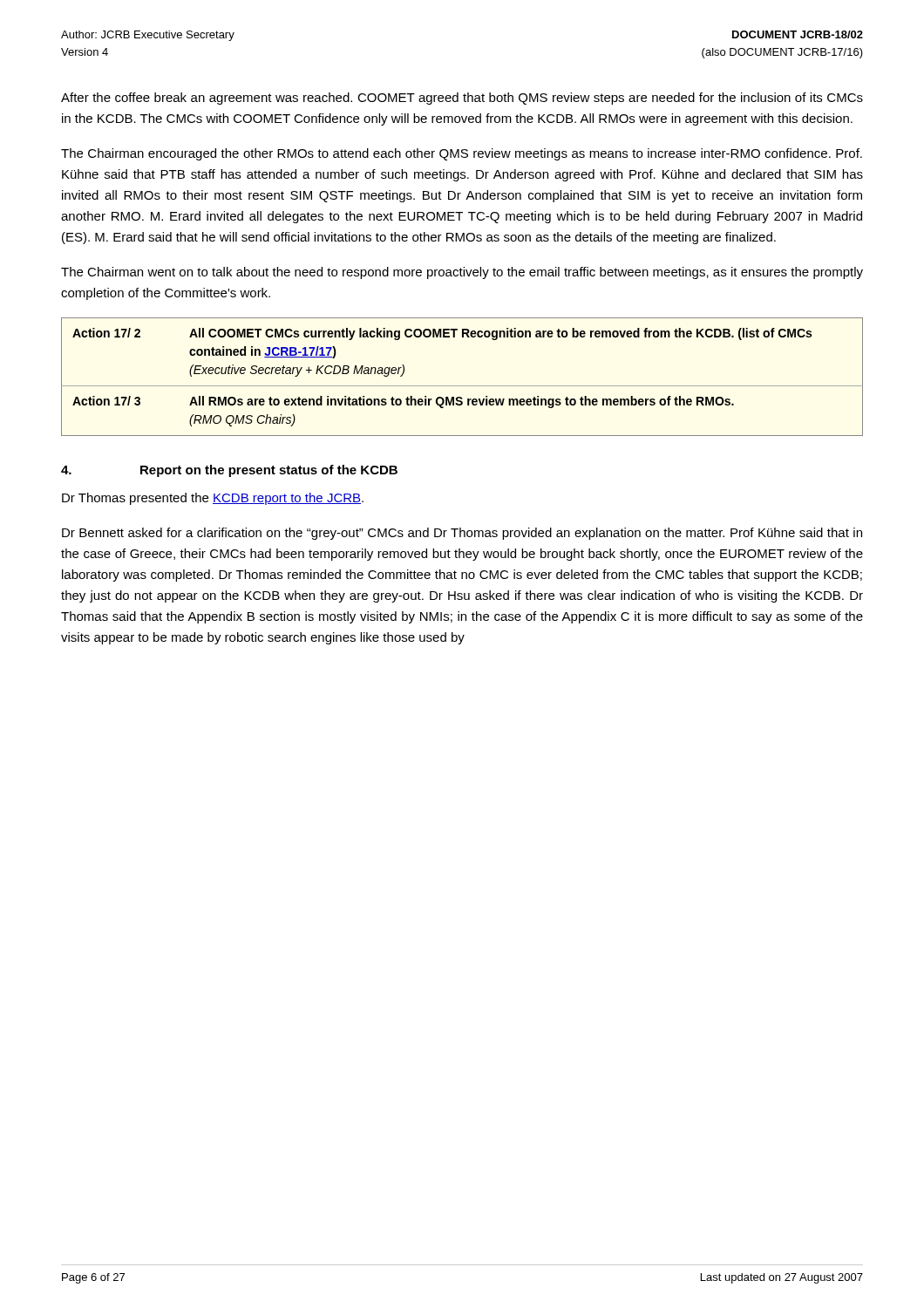
Task: Find the text starting "Dr Bennett asked for a clarification on the"
Action: click(462, 585)
